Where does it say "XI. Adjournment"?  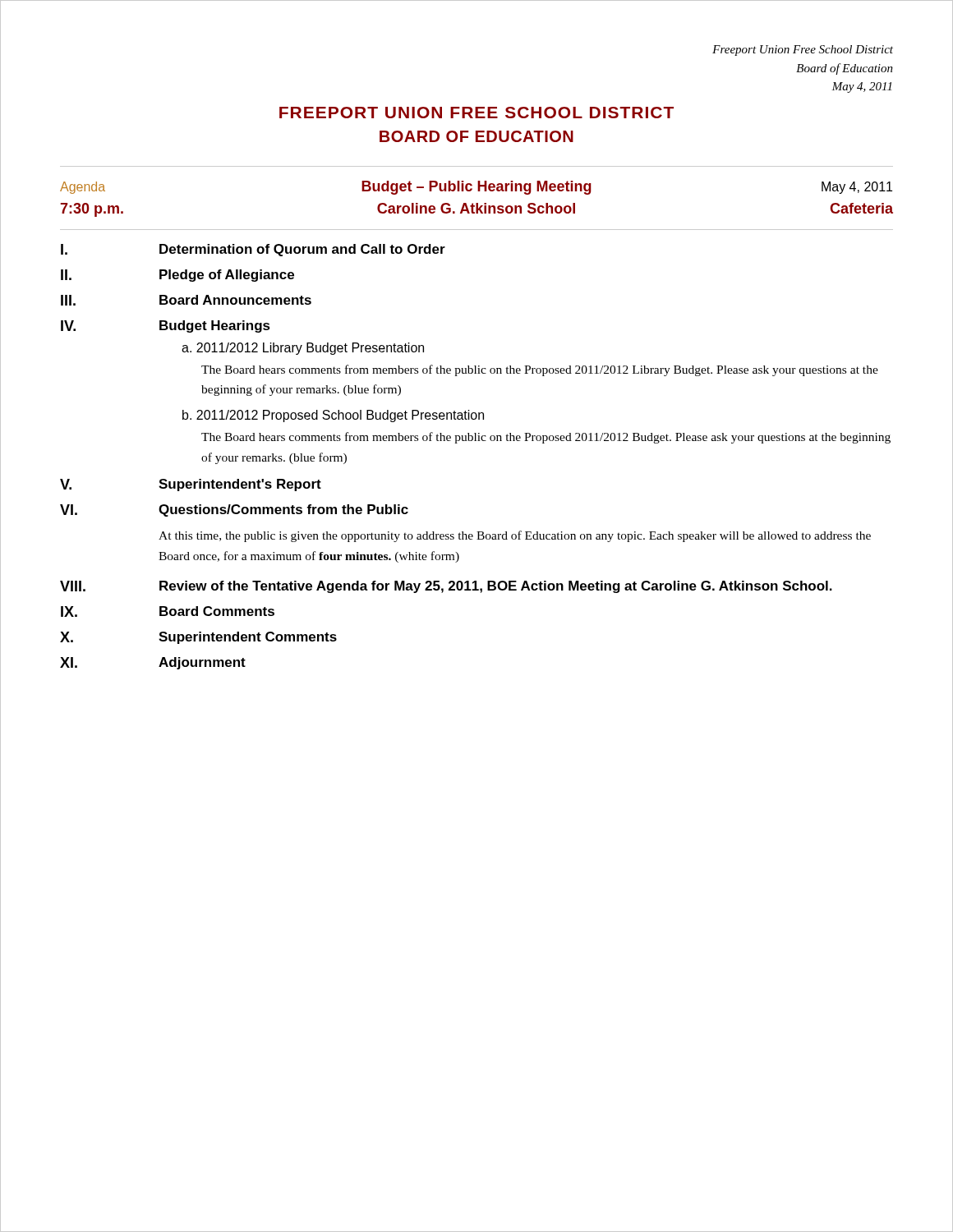[x=72, y=663]
